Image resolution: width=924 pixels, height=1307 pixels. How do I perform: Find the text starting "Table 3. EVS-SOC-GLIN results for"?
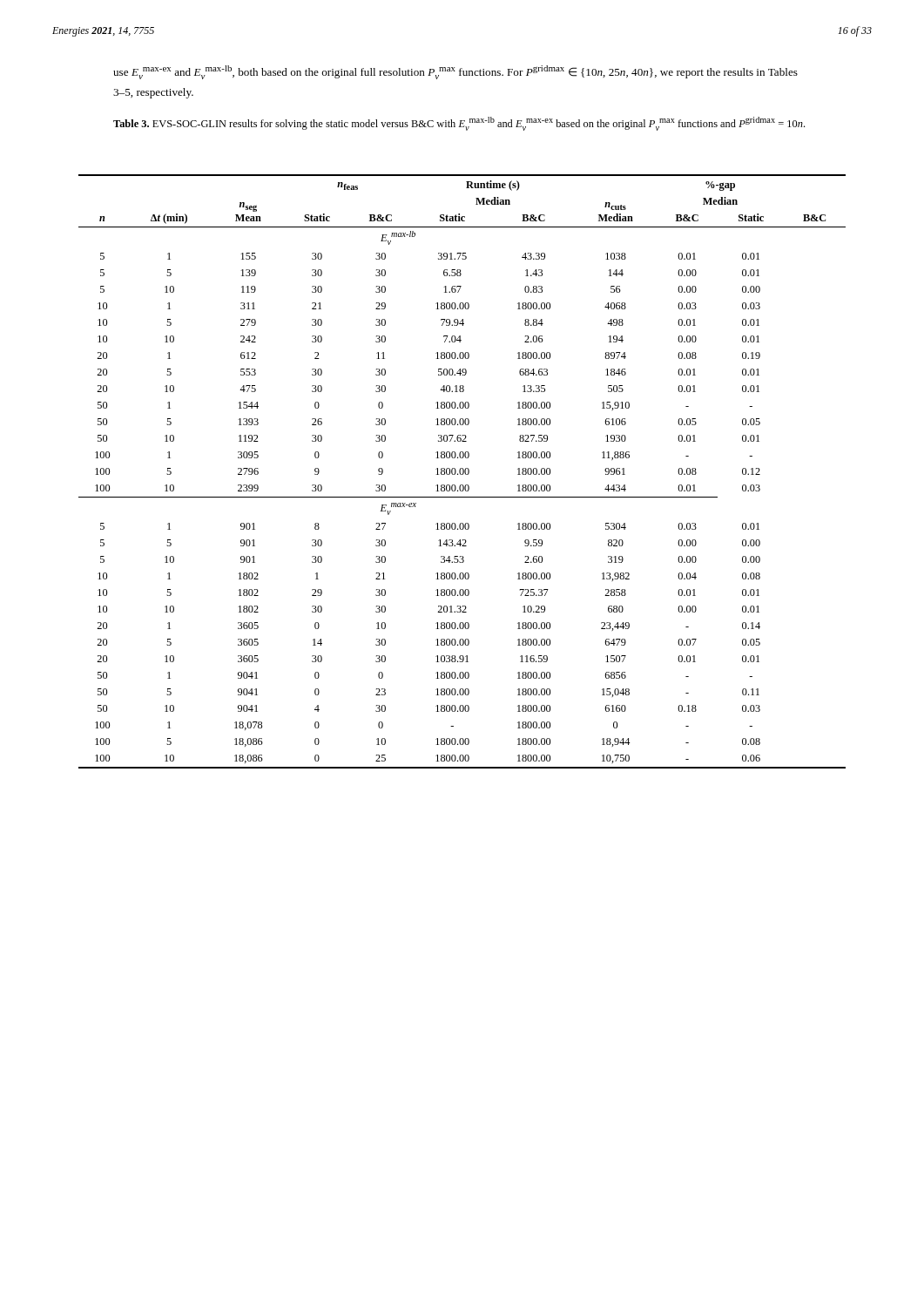459,124
